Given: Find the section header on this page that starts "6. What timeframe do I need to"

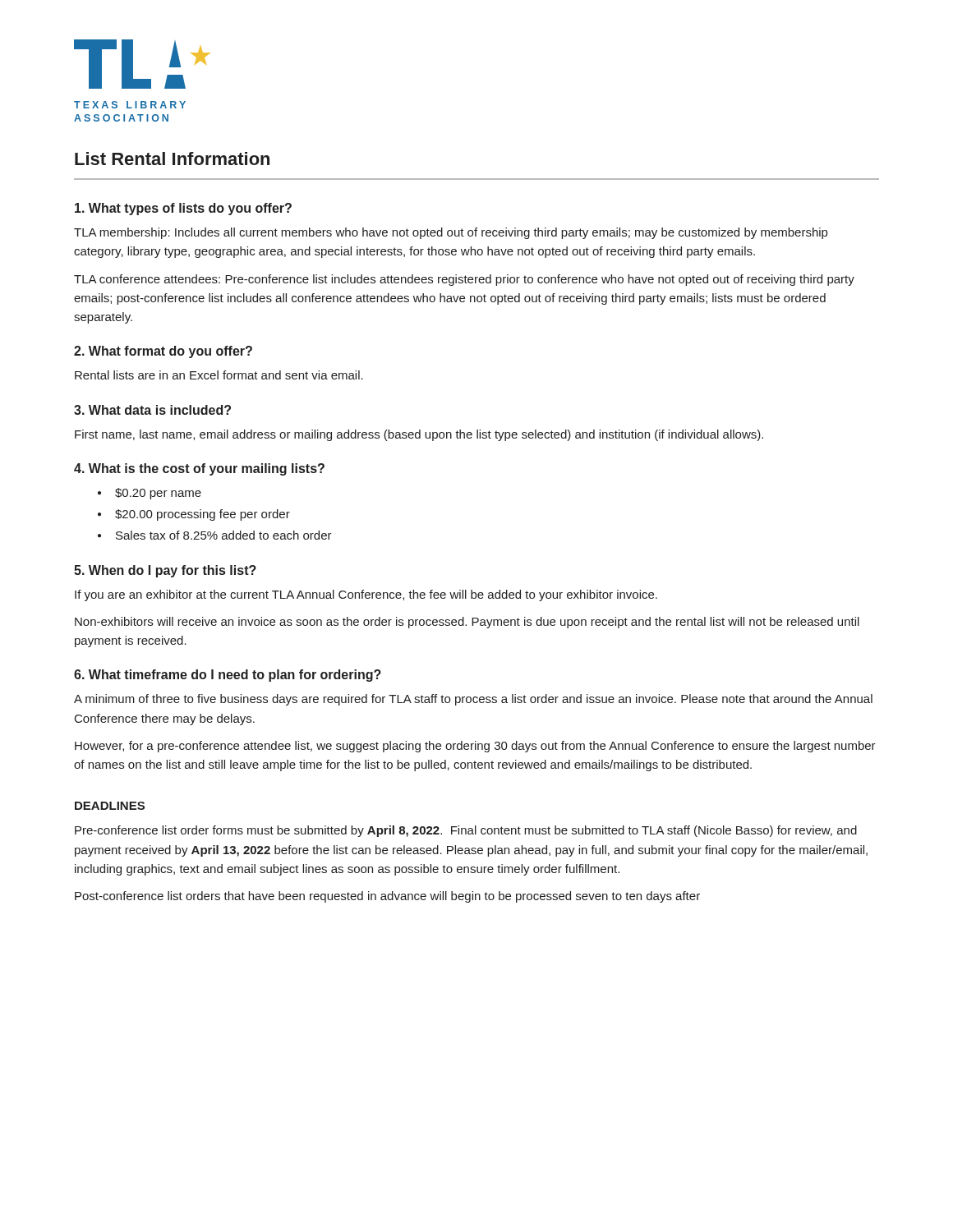Looking at the screenshot, I should point(228,675).
